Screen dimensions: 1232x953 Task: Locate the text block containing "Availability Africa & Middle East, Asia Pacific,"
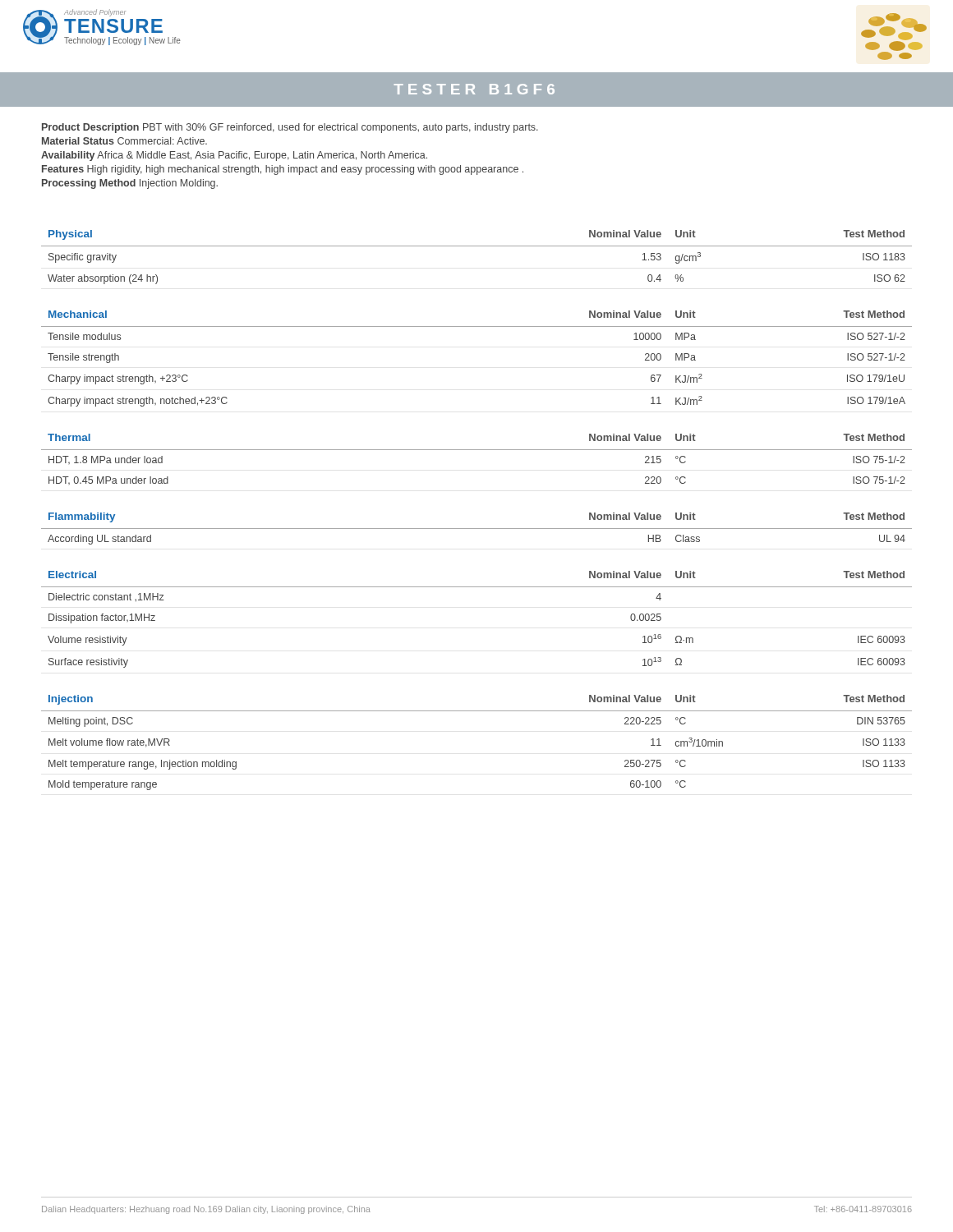pos(235,155)
